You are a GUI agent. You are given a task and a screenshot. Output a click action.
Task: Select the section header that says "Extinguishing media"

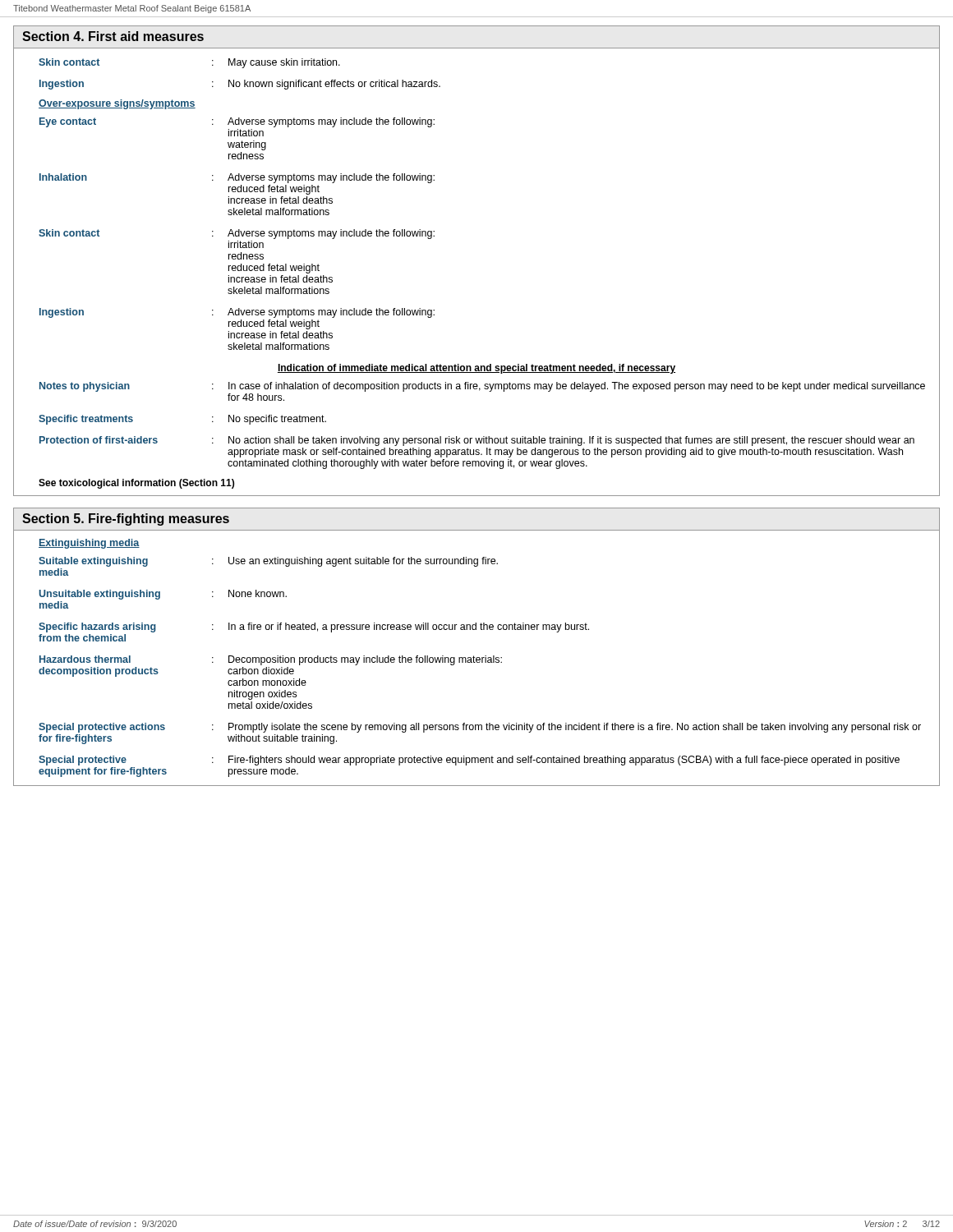coord(89,543)
